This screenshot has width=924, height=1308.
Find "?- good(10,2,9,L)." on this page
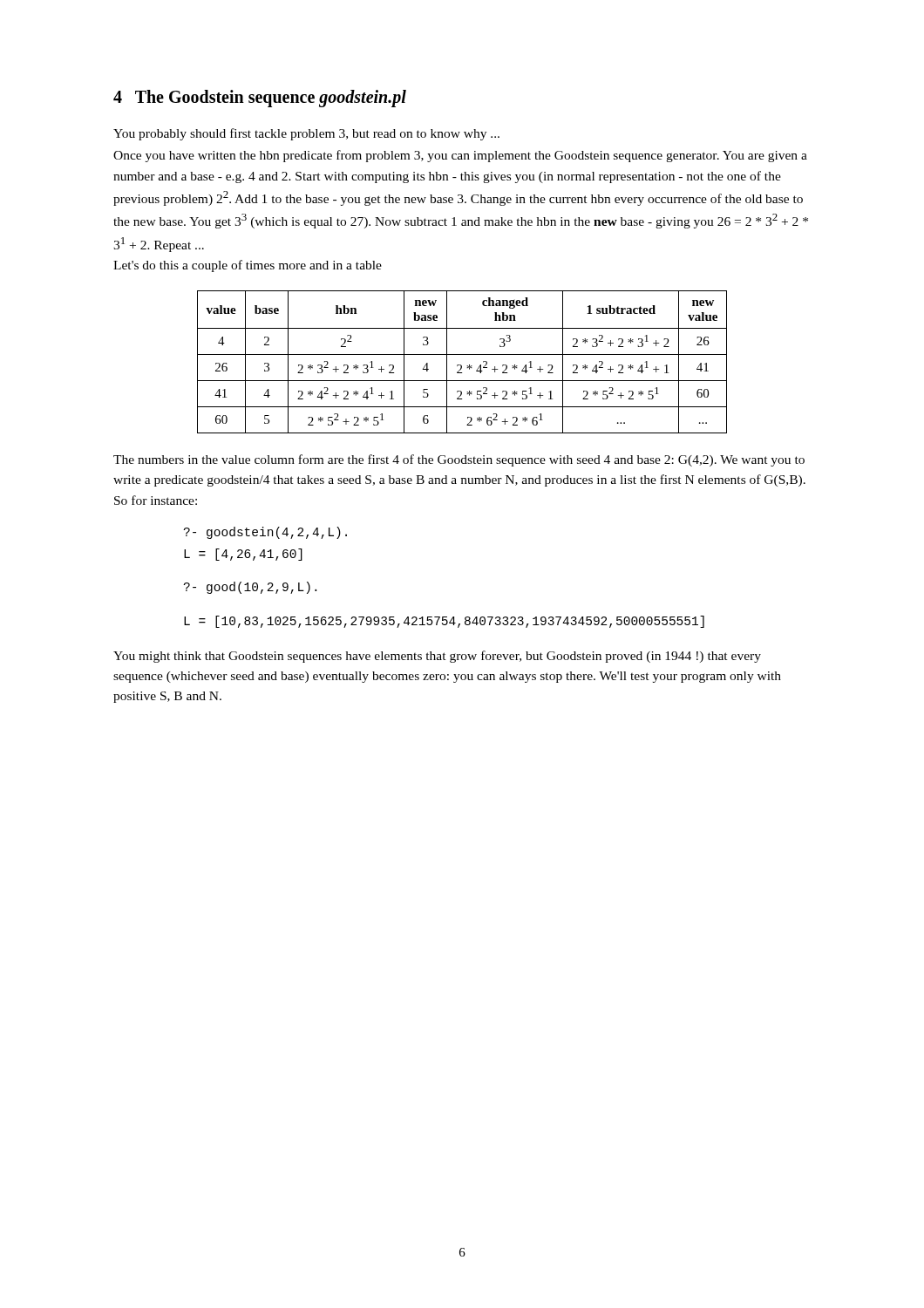[x=251, y=588]
